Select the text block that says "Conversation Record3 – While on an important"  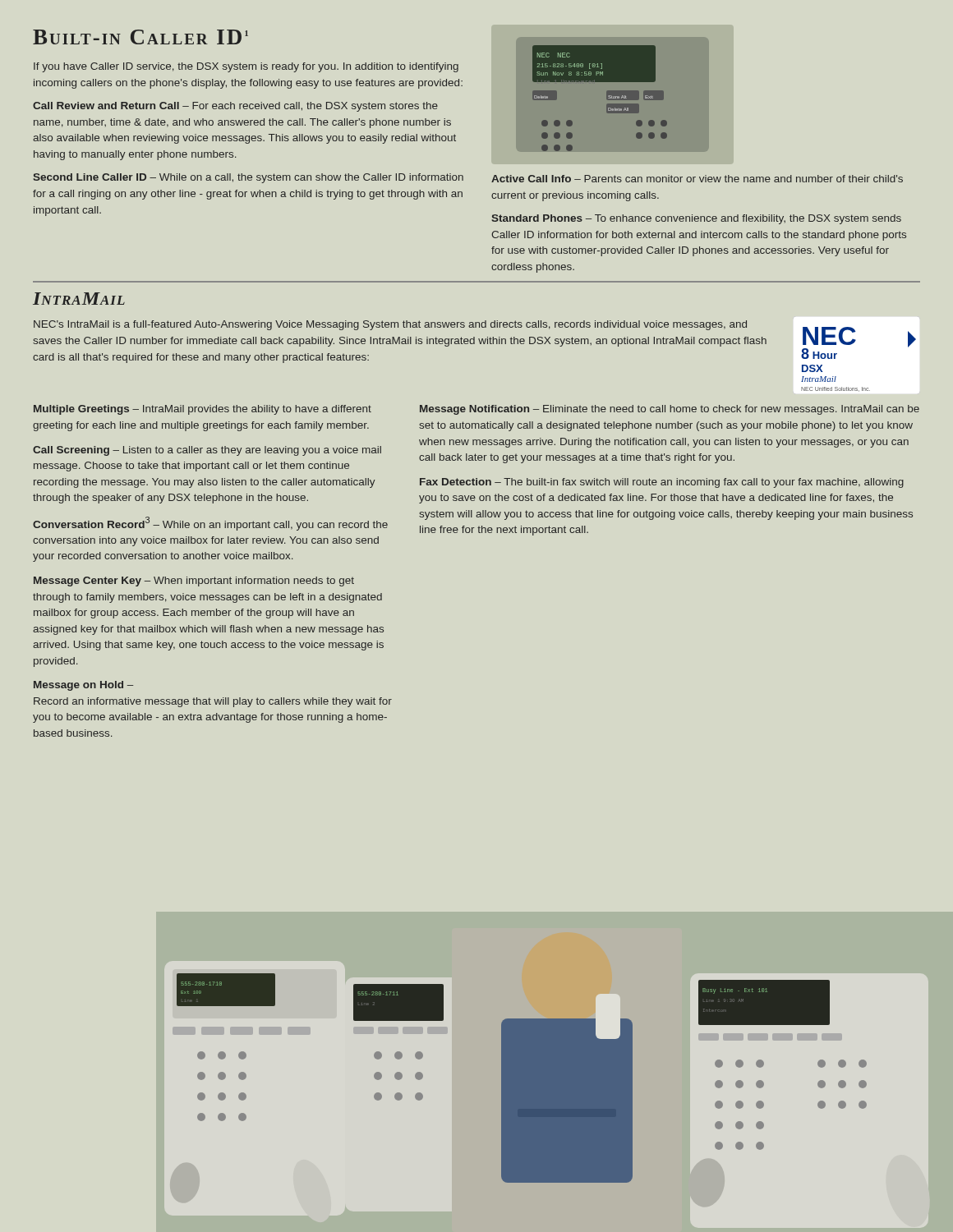coord(210,538)
